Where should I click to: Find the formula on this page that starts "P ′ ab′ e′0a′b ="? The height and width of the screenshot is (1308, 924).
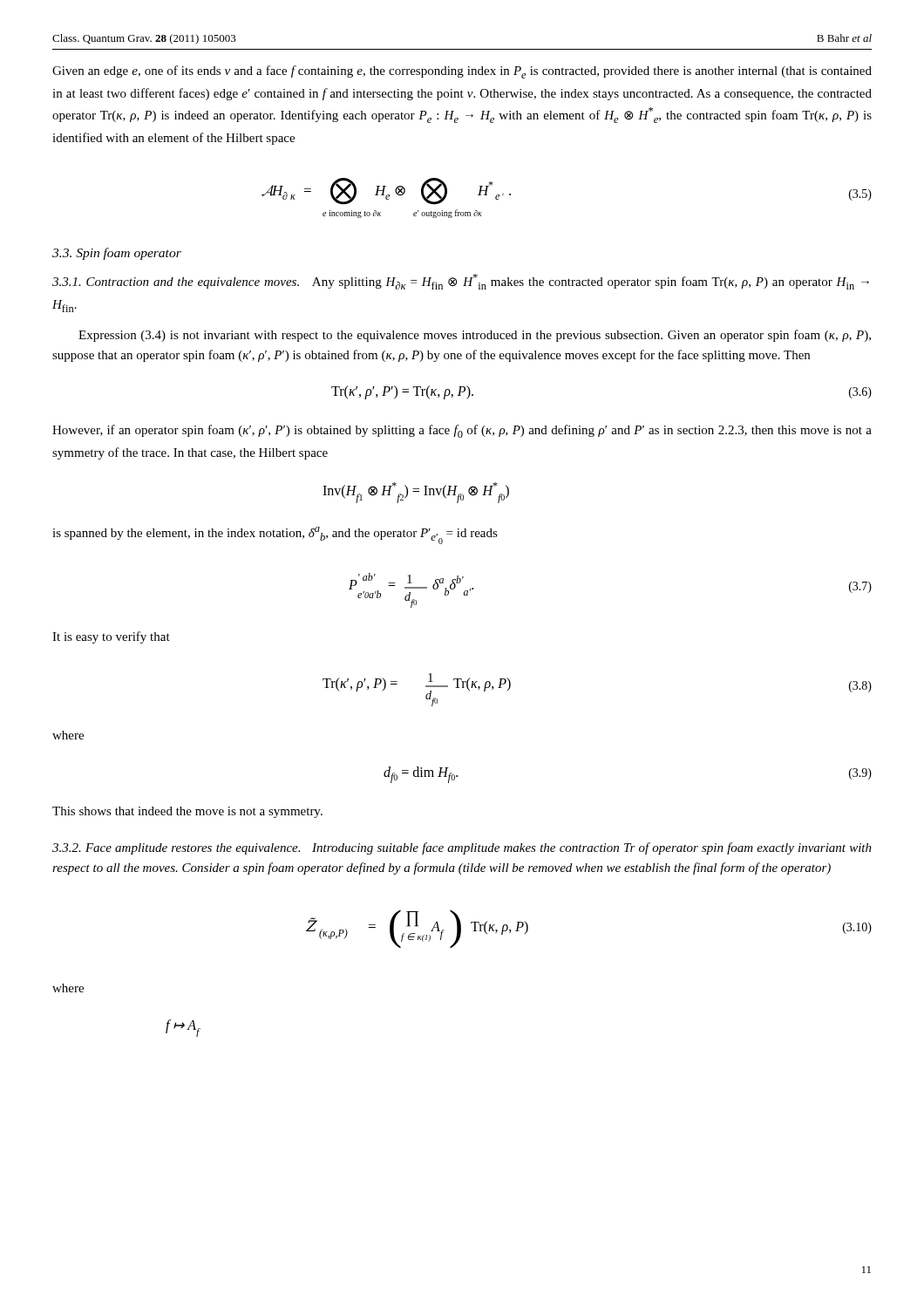click(462, 587)
